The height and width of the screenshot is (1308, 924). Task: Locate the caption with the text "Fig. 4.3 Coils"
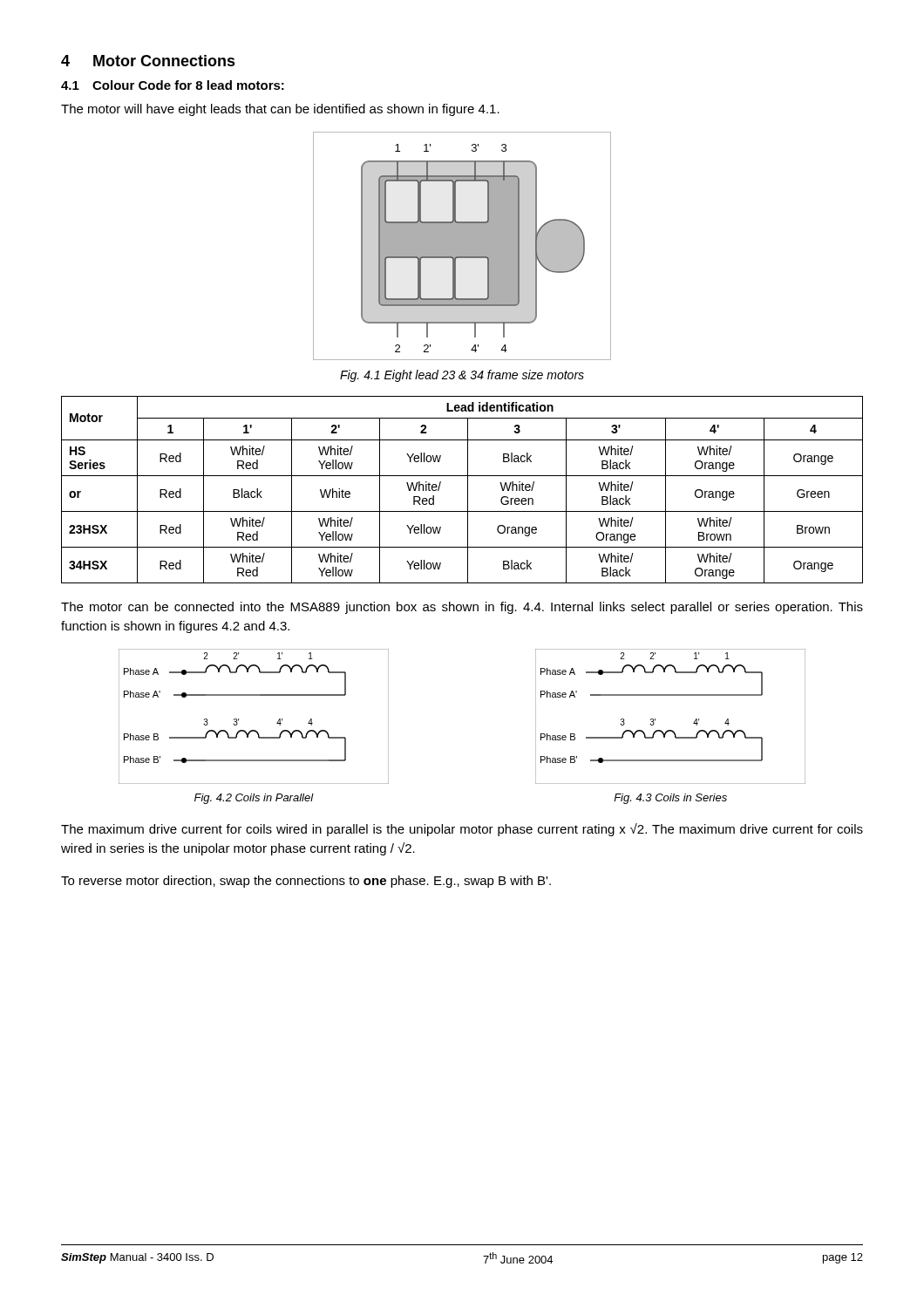click(671, 797)
